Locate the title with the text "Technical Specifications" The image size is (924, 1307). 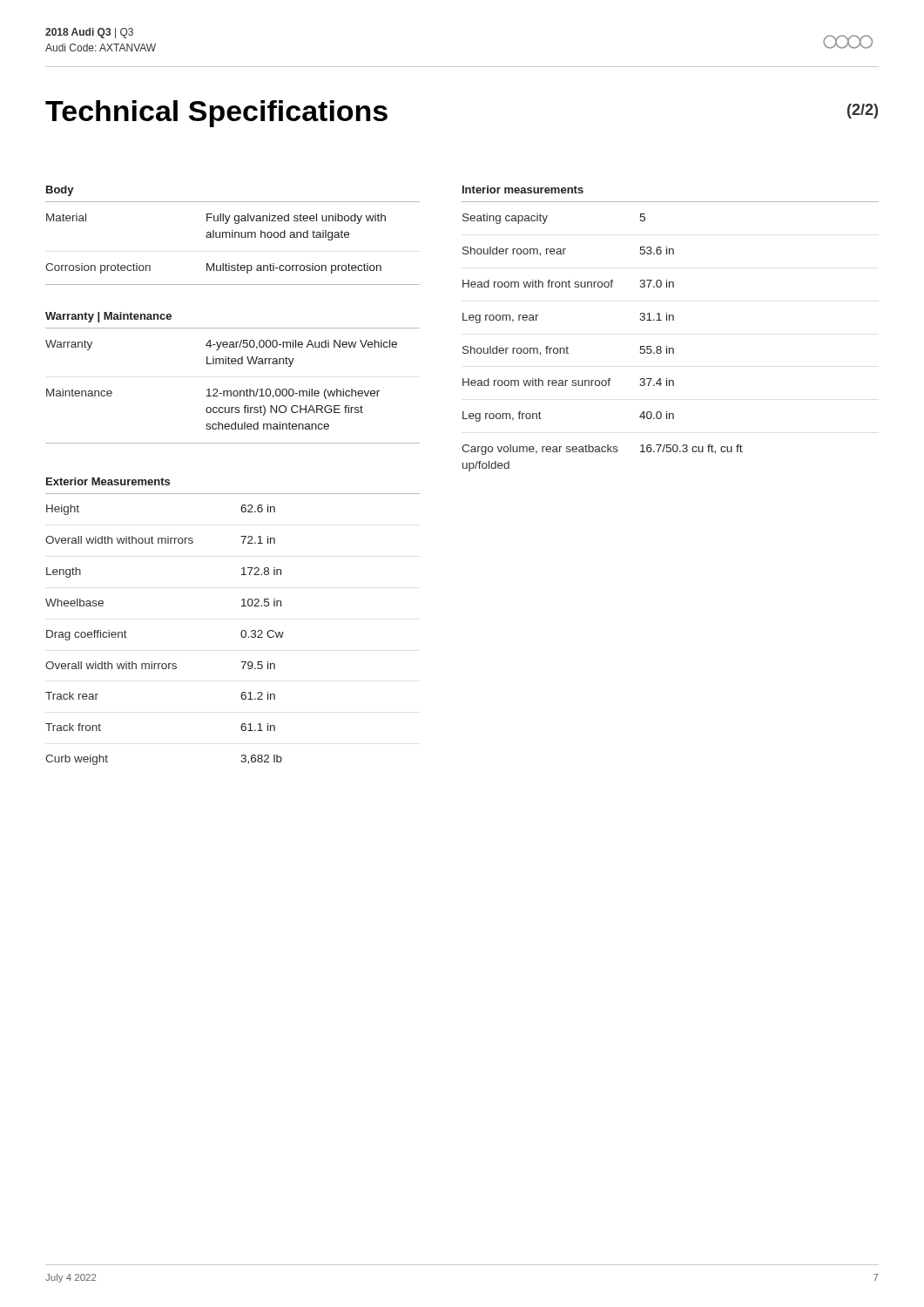[x=217, y=111]
